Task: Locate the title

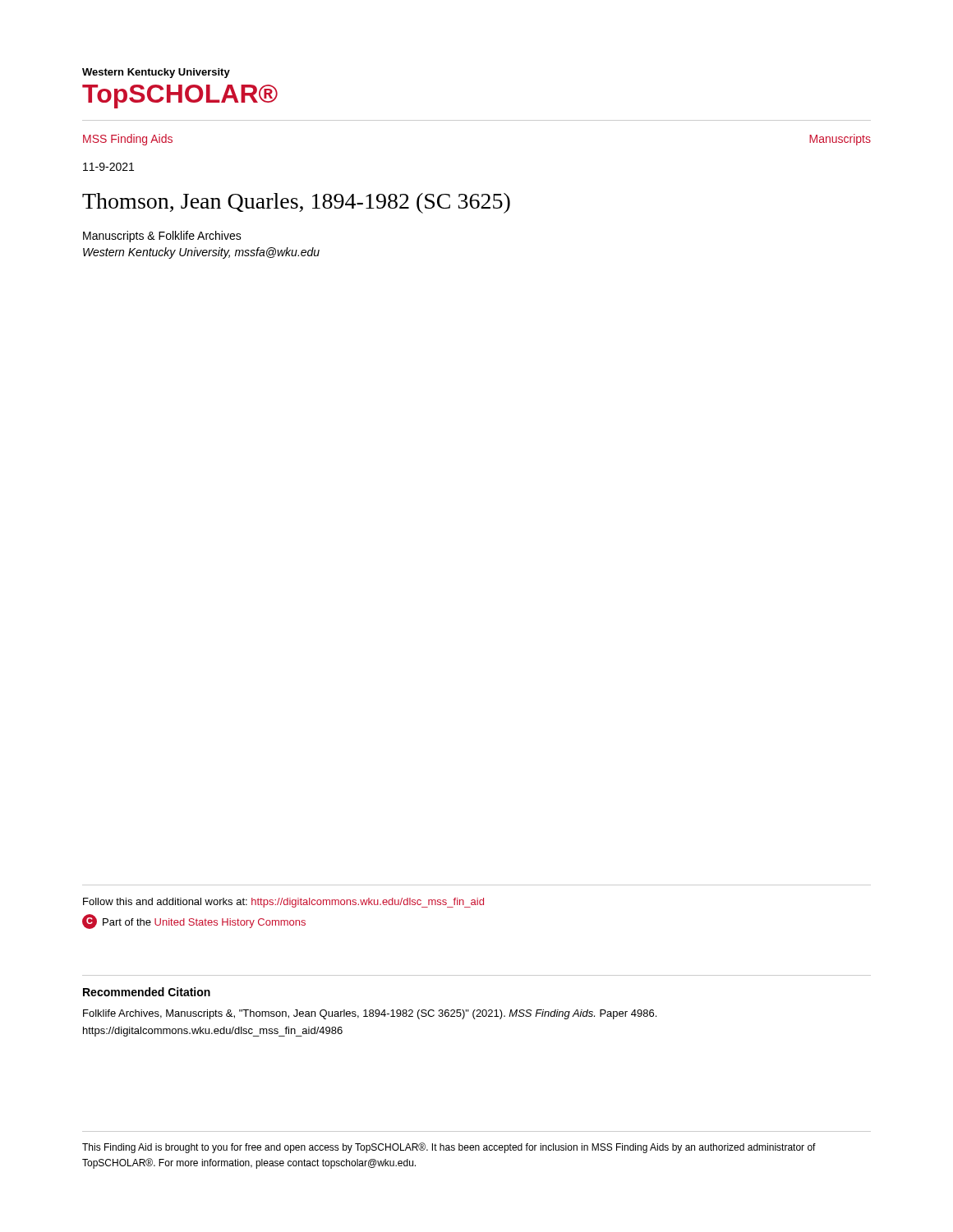Action: click(180, 94)
